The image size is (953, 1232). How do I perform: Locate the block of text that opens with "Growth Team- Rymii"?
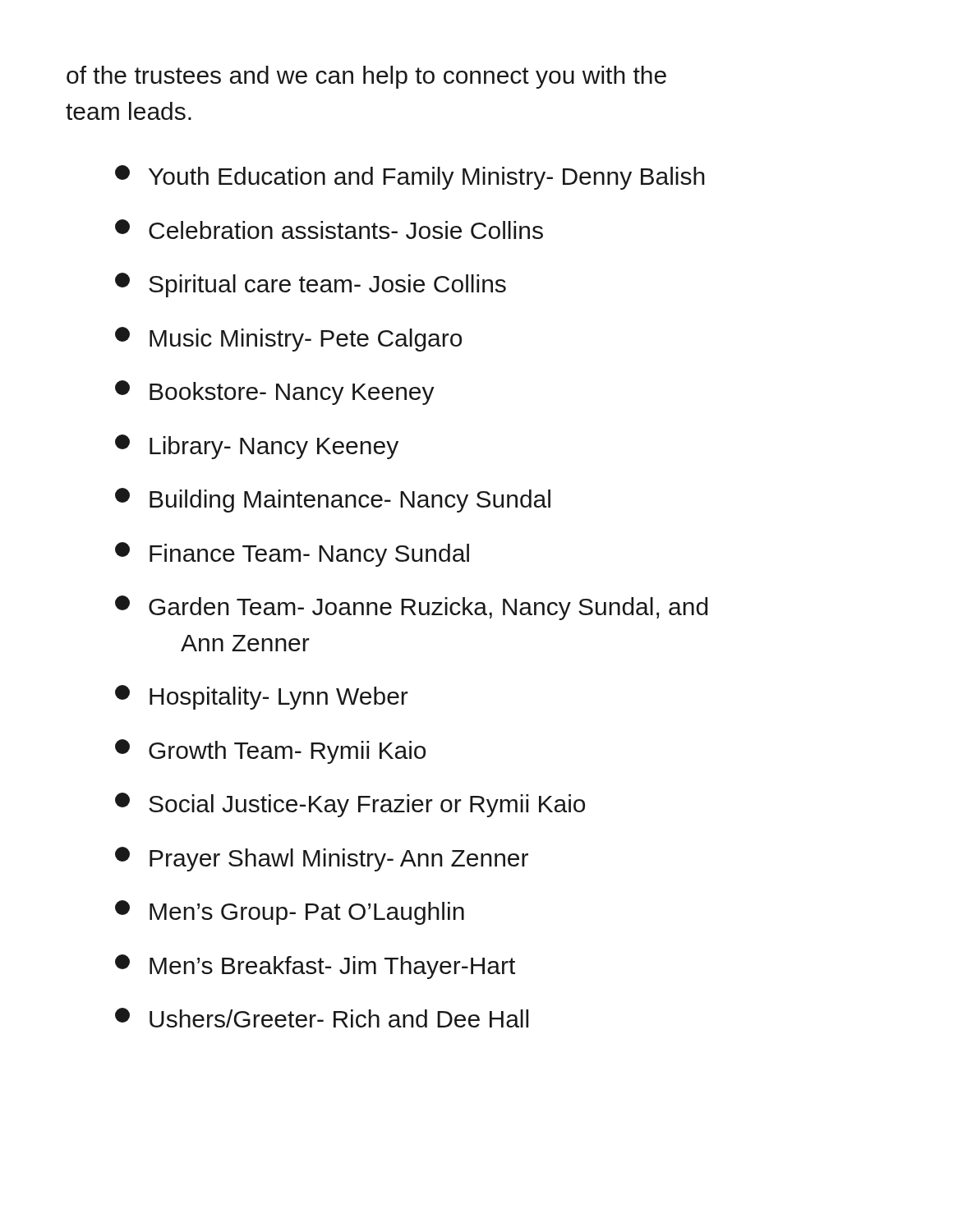pyautogui.click(x=270, y=752)
